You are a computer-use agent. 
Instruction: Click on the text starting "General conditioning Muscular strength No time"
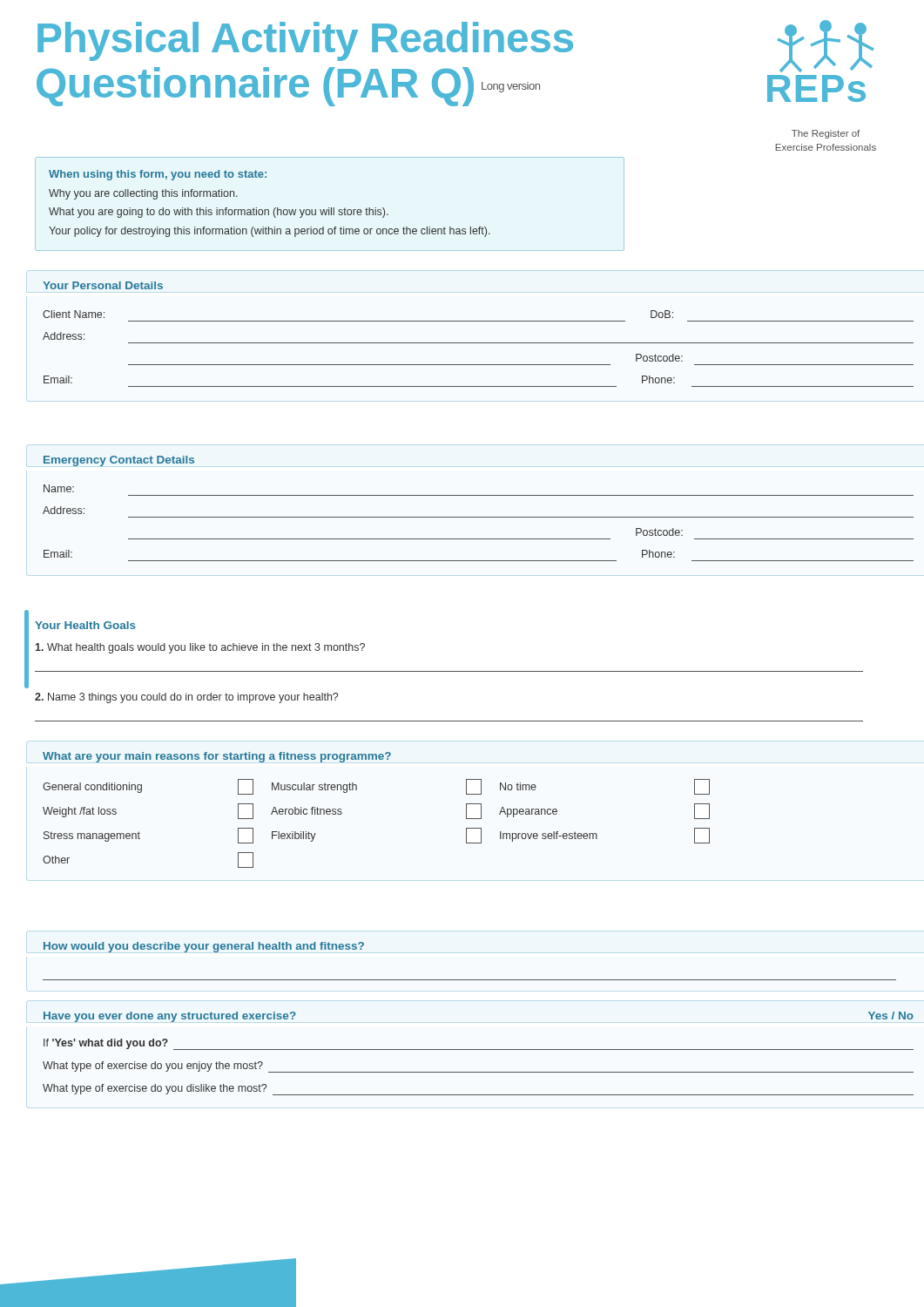[x=478, y=823]
